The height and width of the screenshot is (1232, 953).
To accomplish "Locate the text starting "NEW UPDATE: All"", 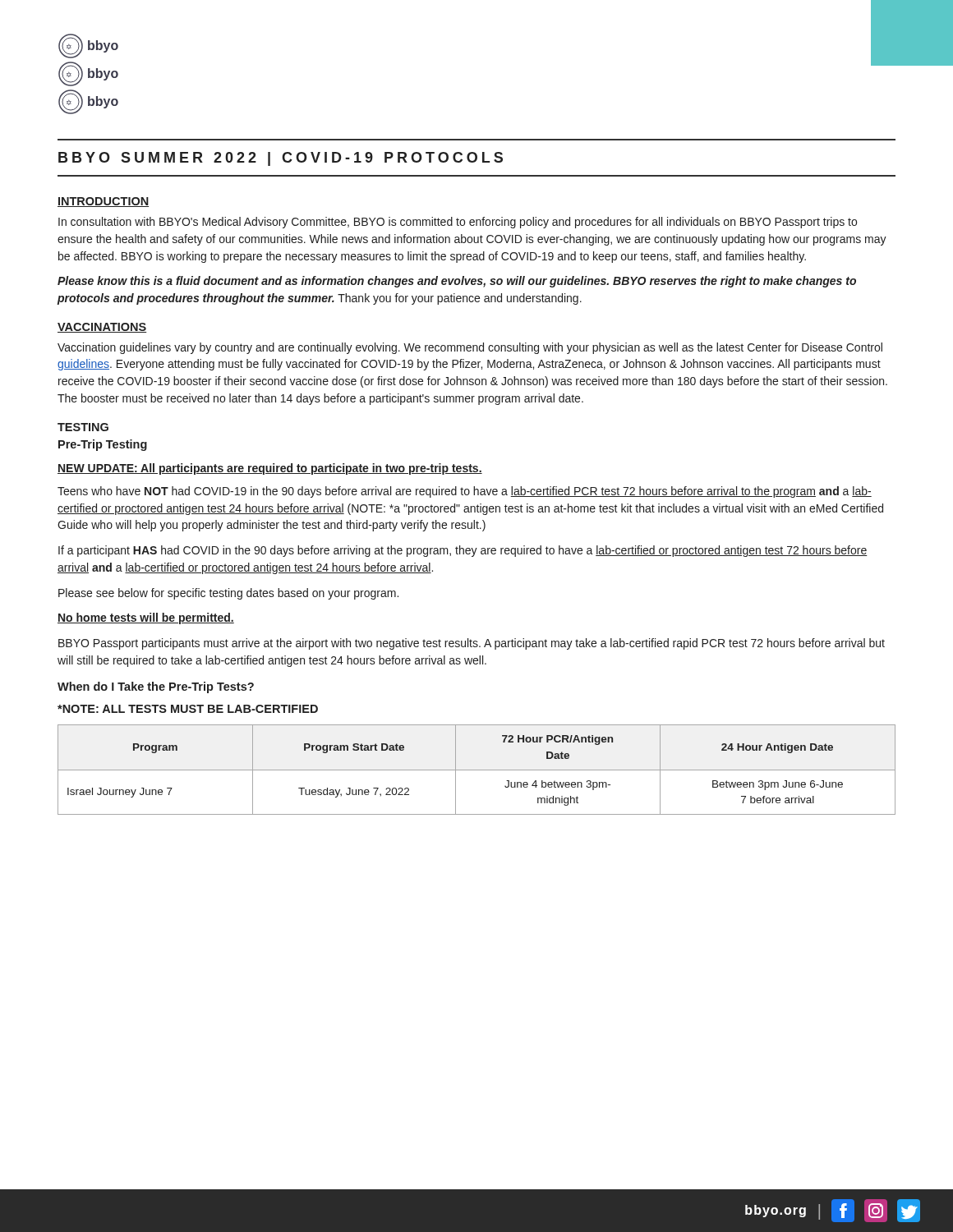I will 270,468.
